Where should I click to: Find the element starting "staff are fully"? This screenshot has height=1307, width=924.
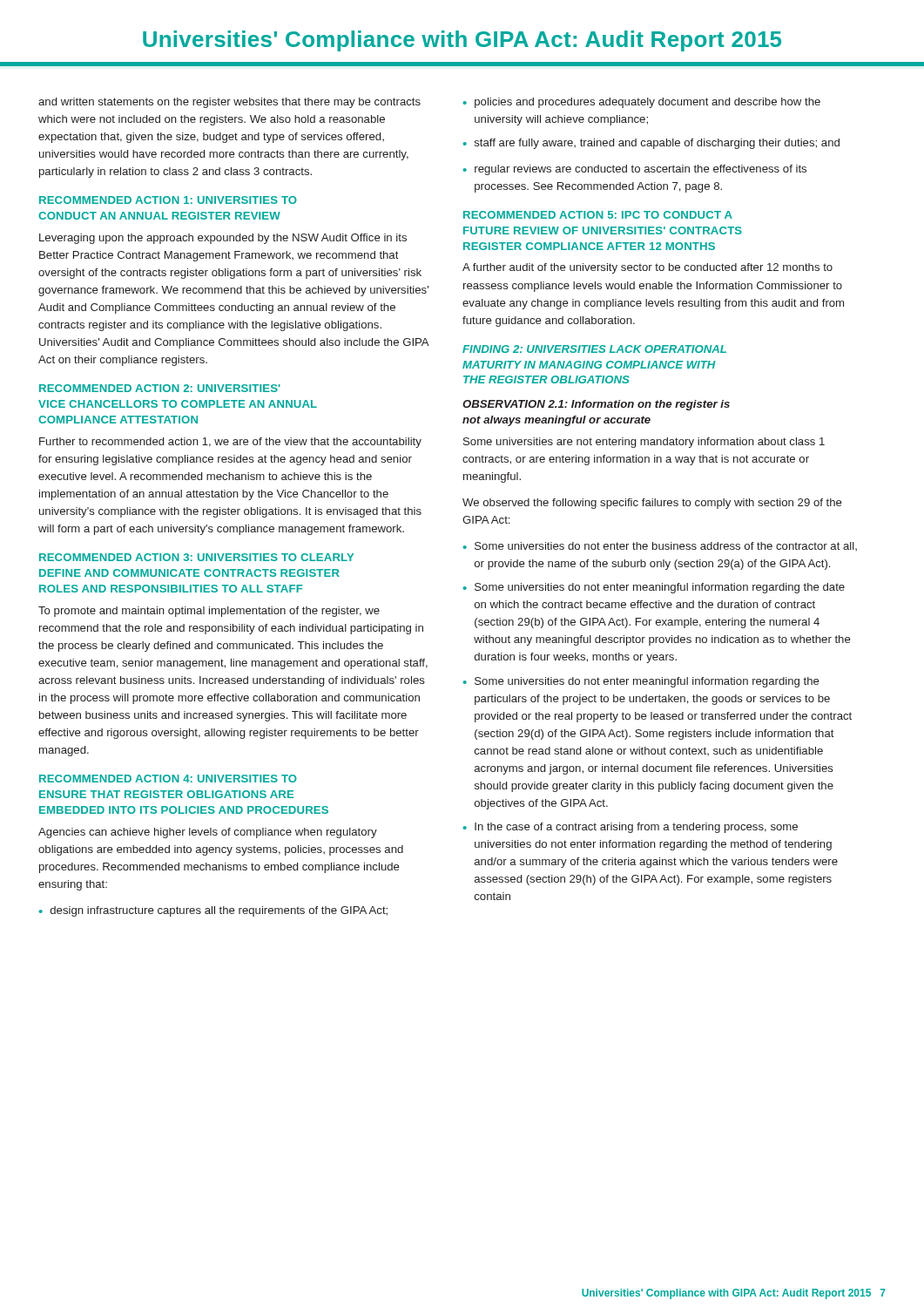click(657, 143)
